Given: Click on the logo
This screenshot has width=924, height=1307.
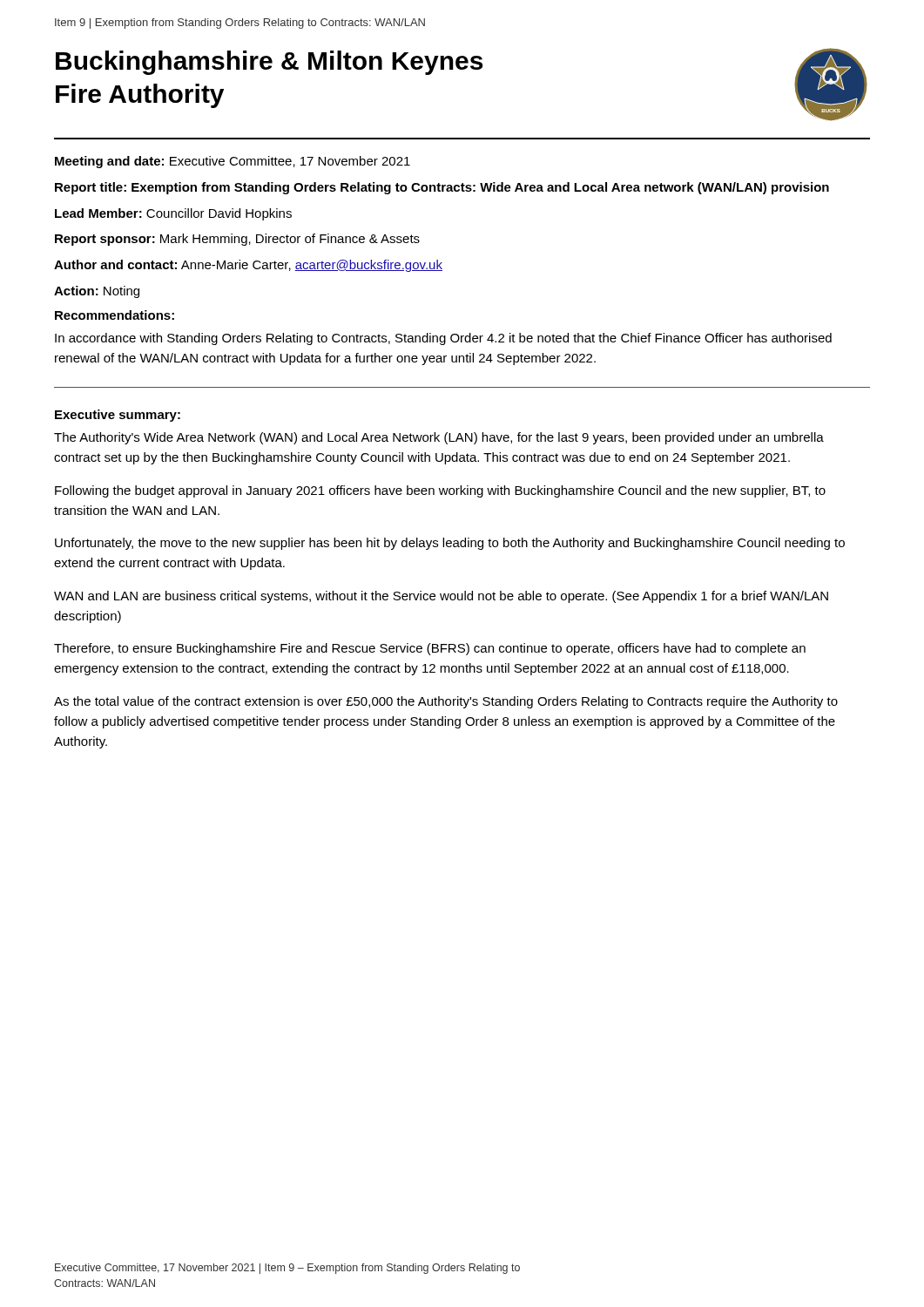Looking at the screenshot, I should [831, 85].
